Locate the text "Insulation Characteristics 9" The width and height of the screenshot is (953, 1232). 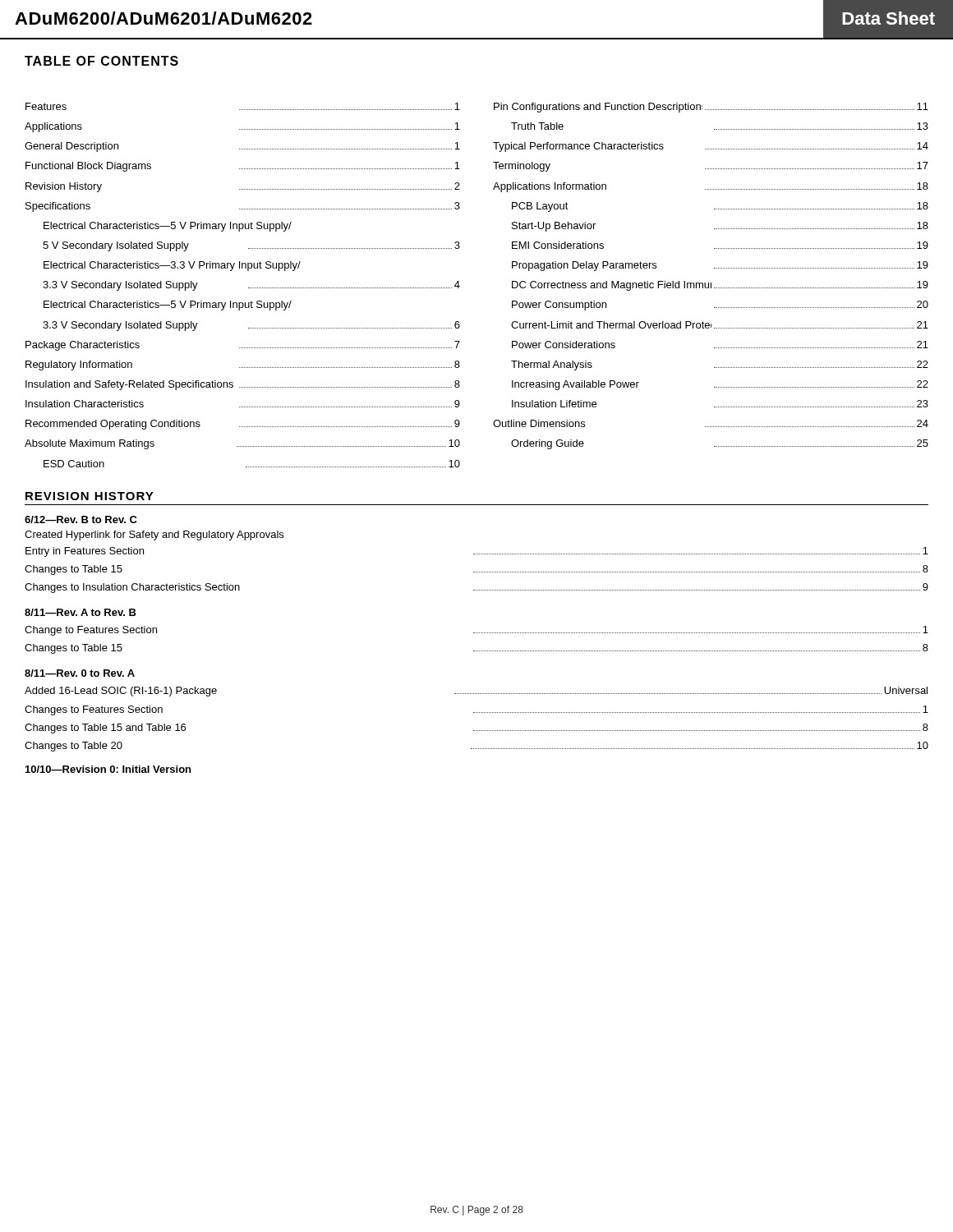[242, 404]
